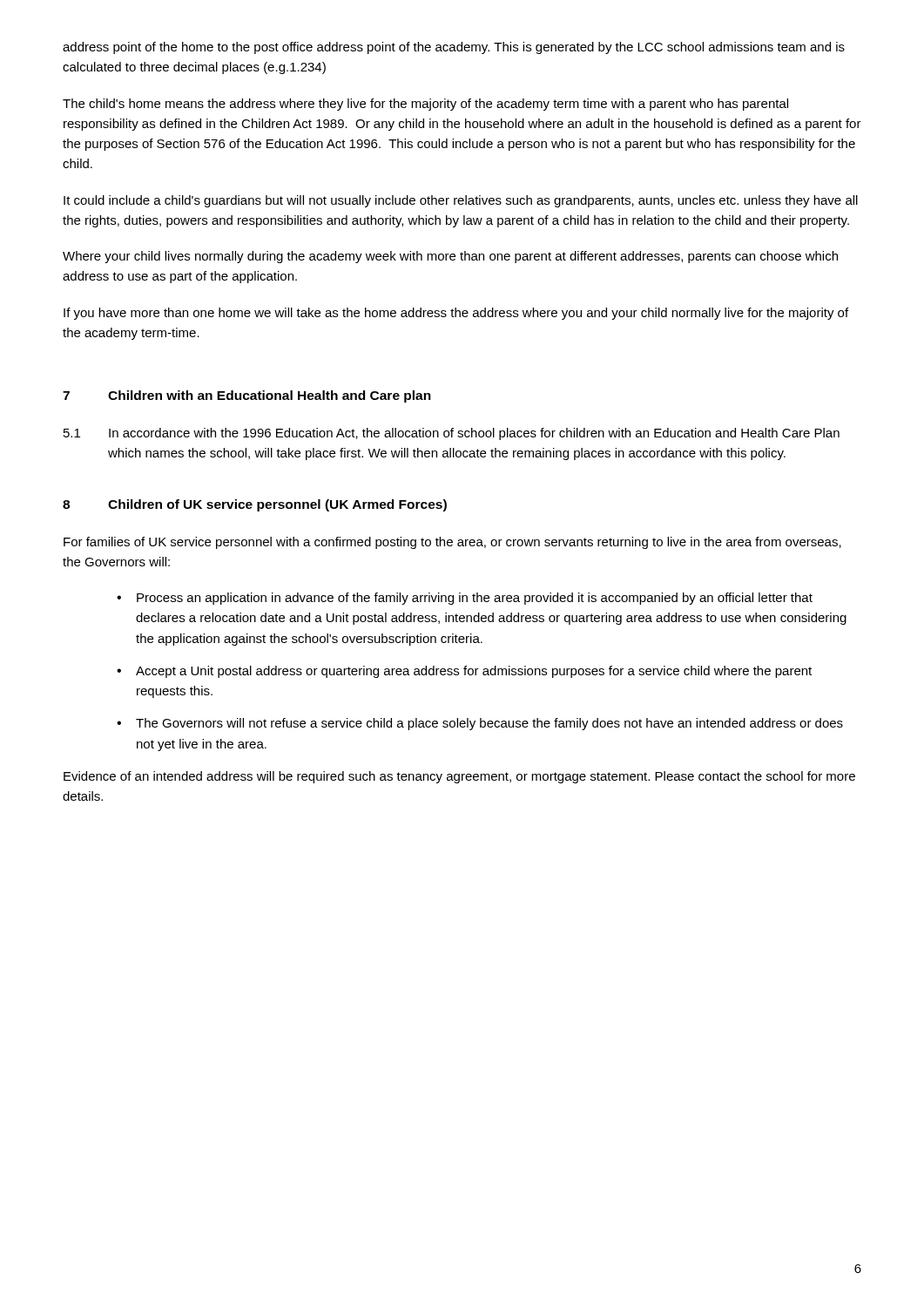Locate the region starting "The Governors will not refuse a"

(x=489, y=733)
